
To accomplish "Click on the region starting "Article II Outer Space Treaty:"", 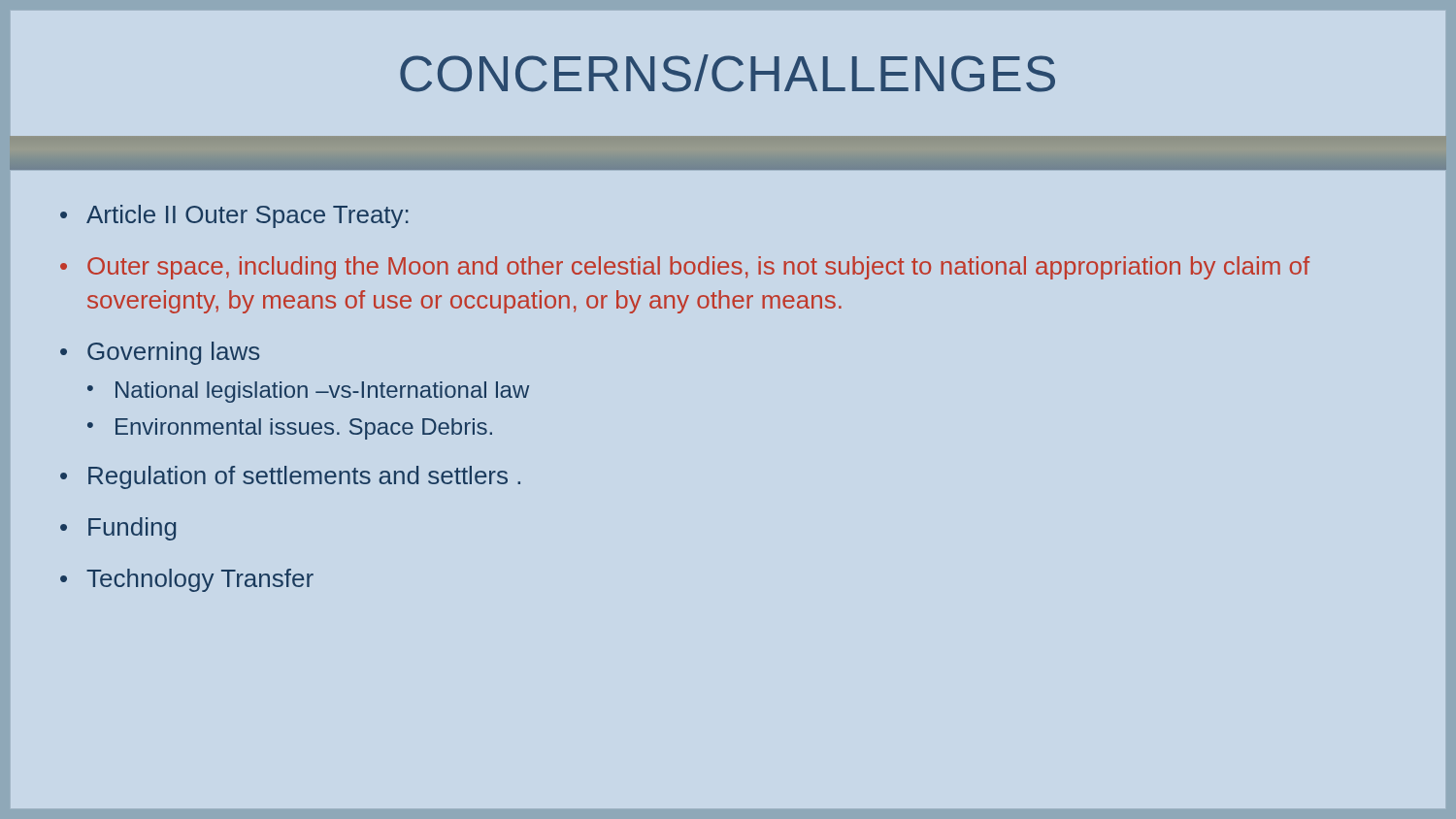I will 248,214.
